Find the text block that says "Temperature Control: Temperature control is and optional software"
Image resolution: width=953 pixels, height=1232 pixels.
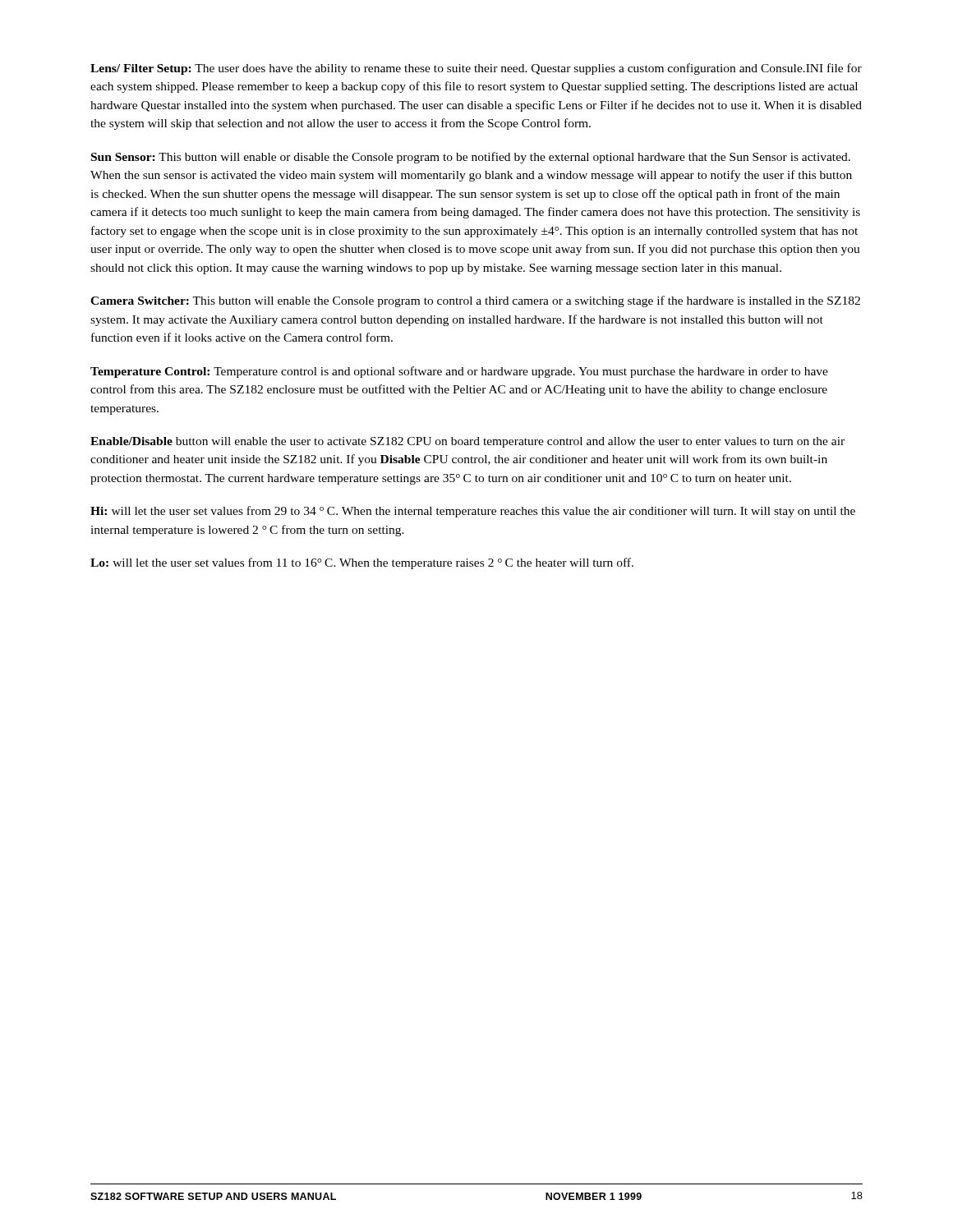[476, 389]
